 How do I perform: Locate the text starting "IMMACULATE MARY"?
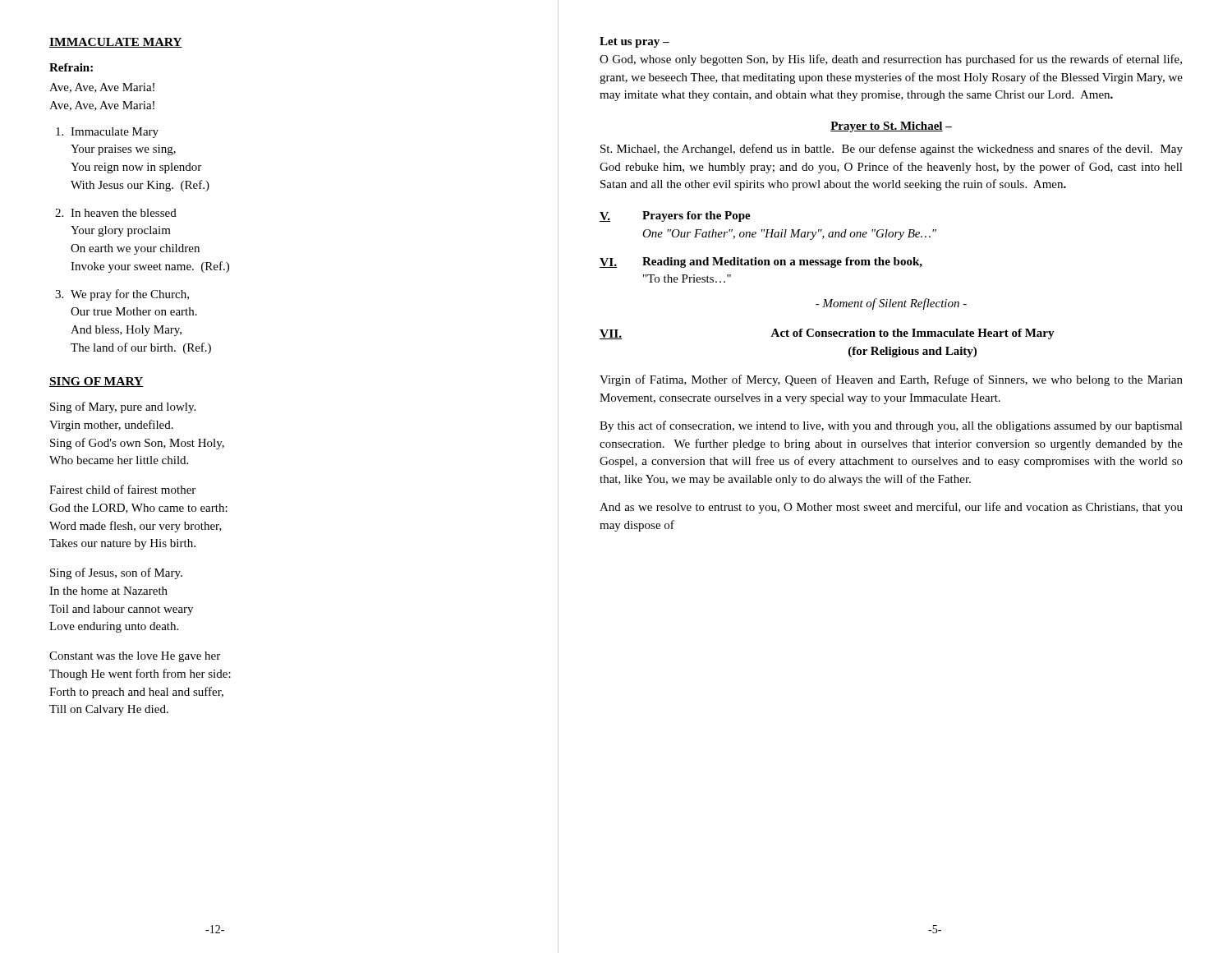[x=116, y=42]
